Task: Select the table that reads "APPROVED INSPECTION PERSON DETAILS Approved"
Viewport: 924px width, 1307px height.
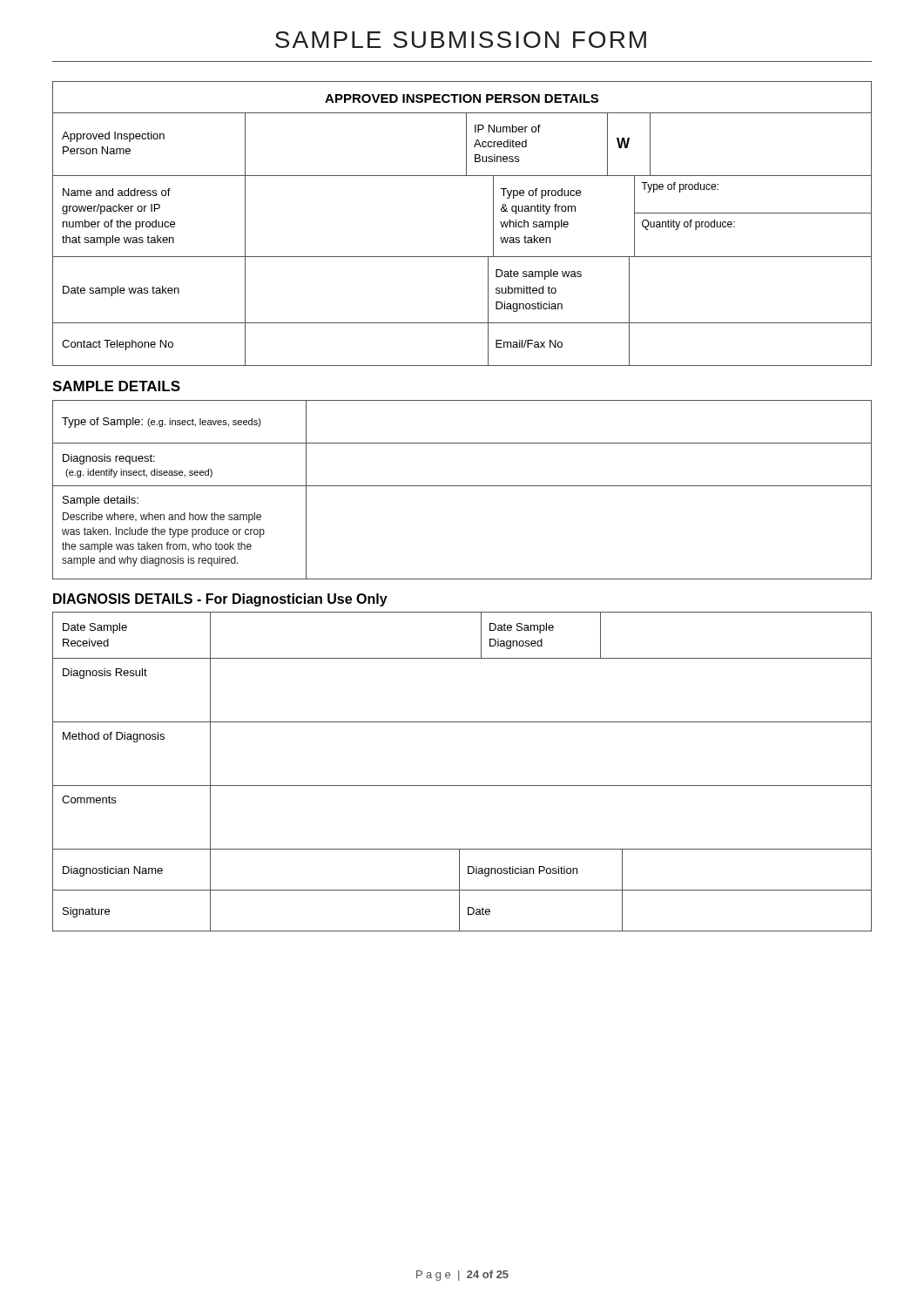Action: coord(462,223)
